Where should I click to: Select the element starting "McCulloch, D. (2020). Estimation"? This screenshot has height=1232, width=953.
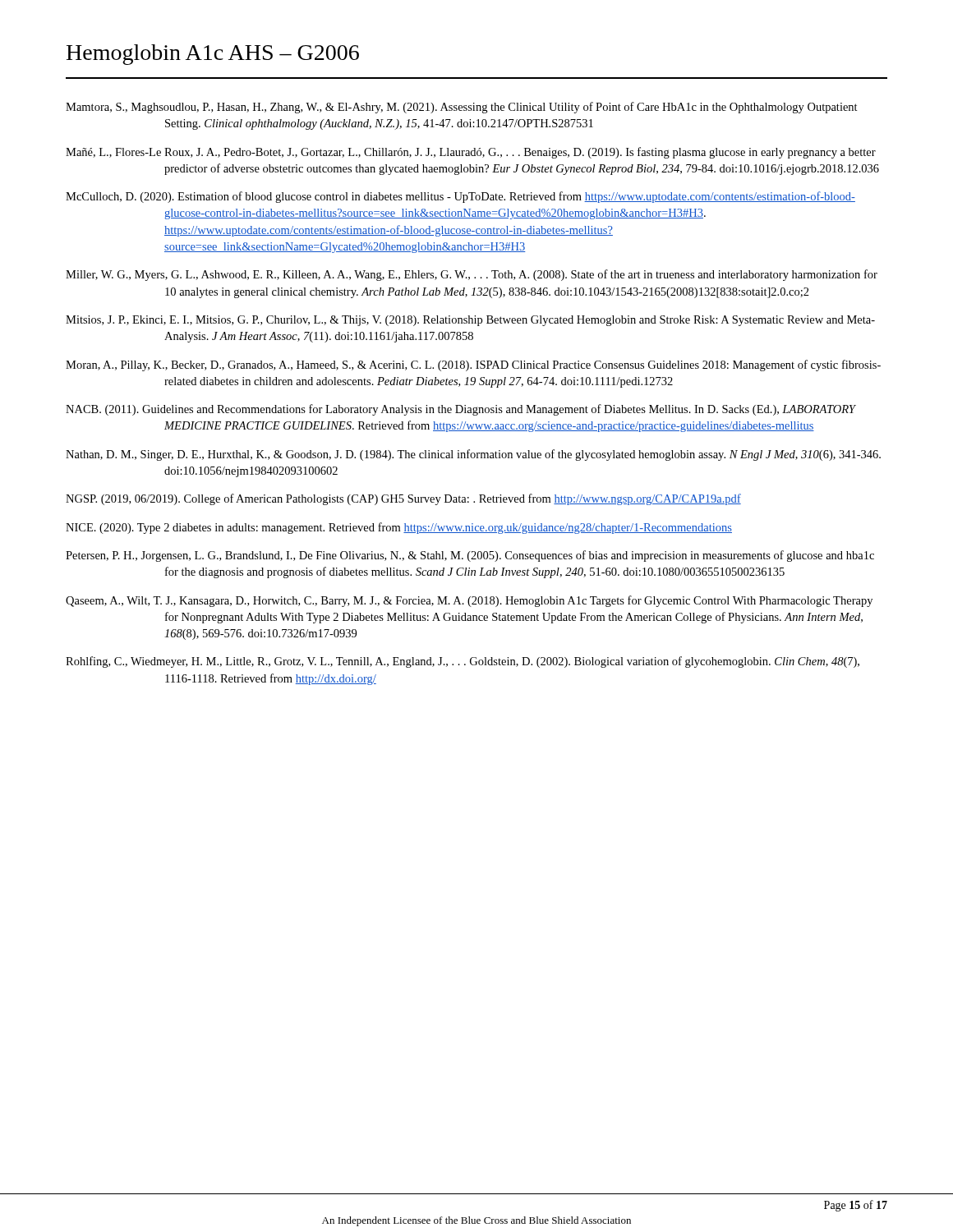tap(460, 221)
